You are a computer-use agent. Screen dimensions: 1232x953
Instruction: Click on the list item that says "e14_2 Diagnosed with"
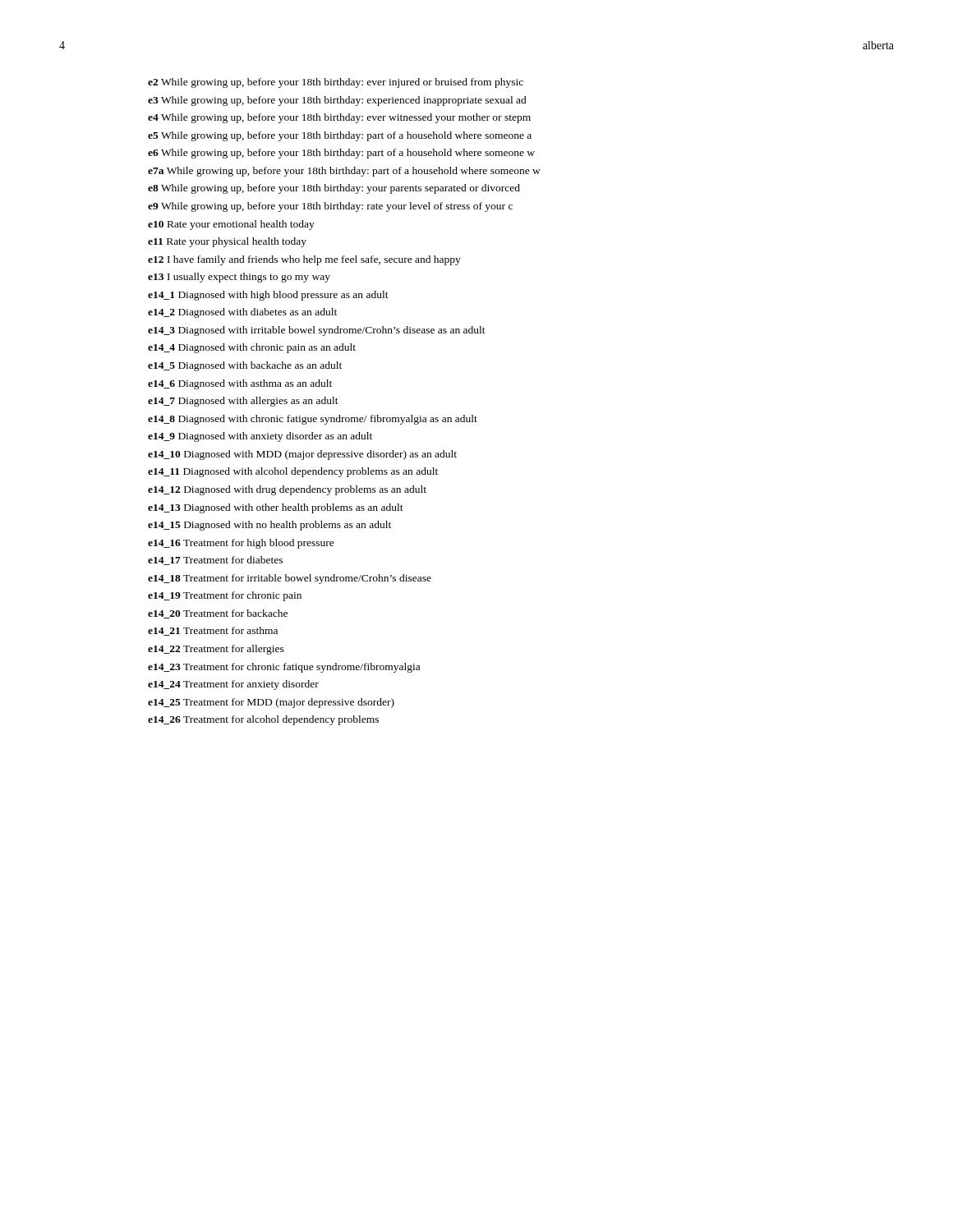tap(242, 312)
